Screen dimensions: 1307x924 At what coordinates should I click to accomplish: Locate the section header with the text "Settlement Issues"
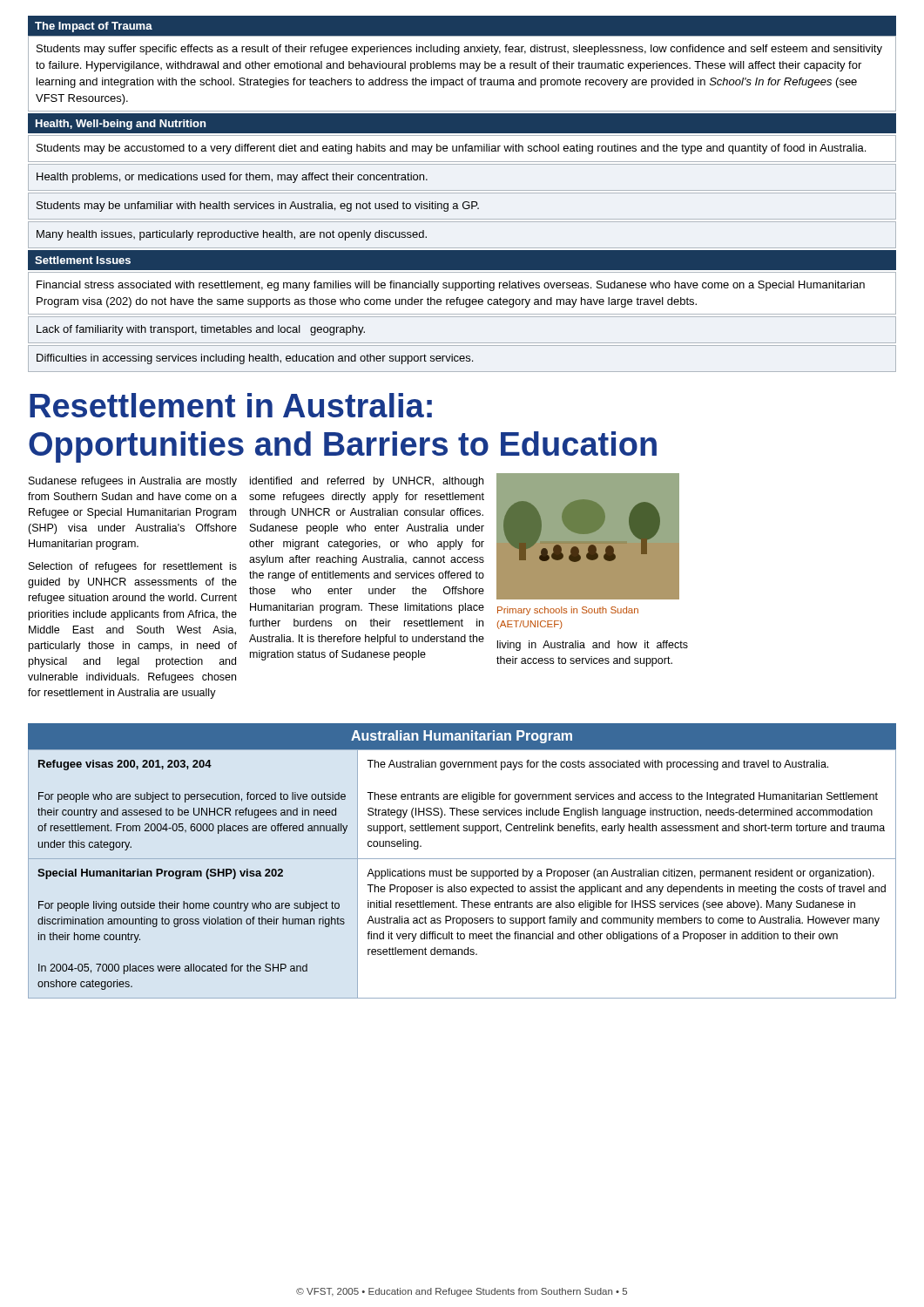83,260
